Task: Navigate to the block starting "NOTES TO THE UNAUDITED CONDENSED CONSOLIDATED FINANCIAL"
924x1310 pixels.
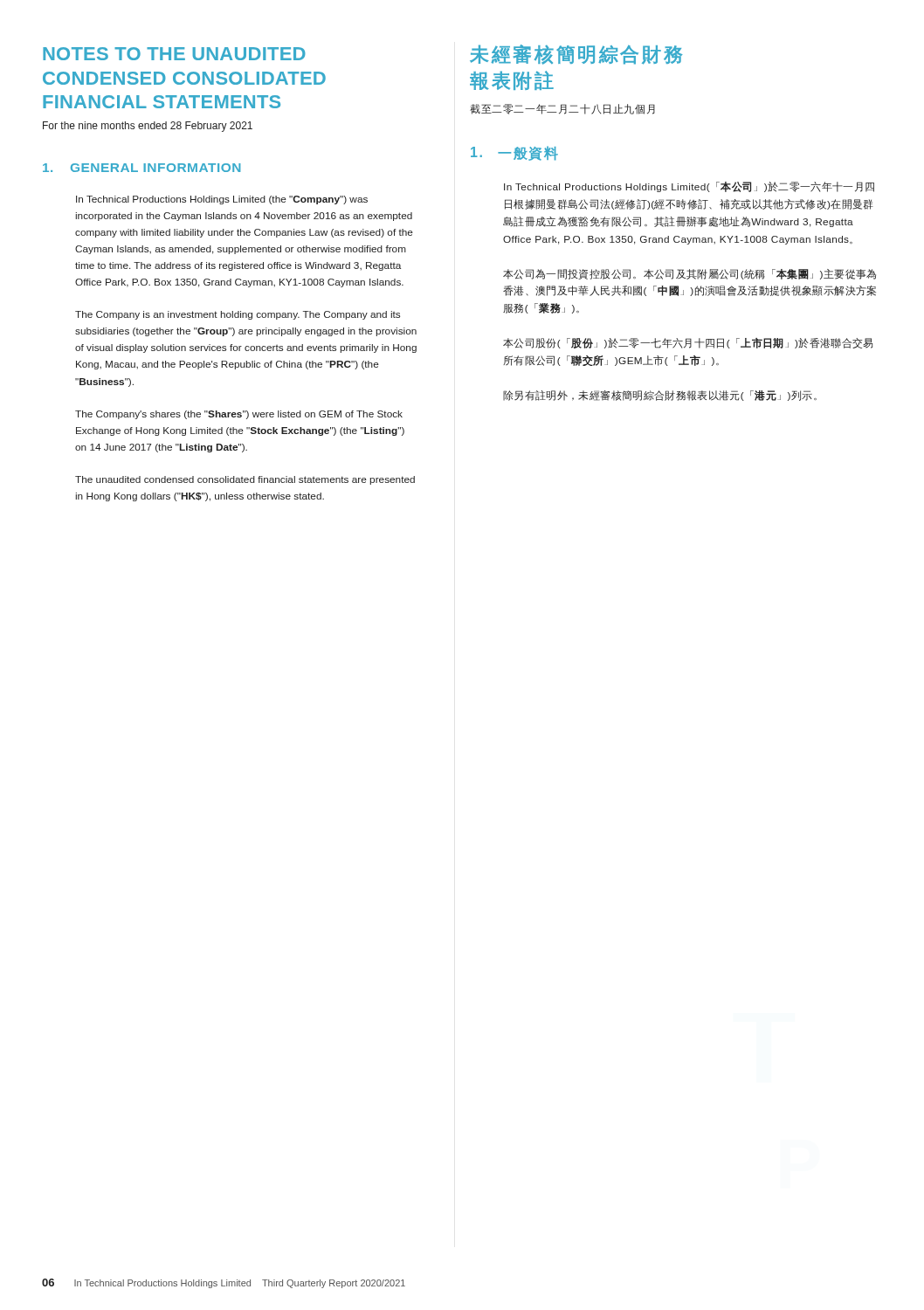Action: [184, 78]
